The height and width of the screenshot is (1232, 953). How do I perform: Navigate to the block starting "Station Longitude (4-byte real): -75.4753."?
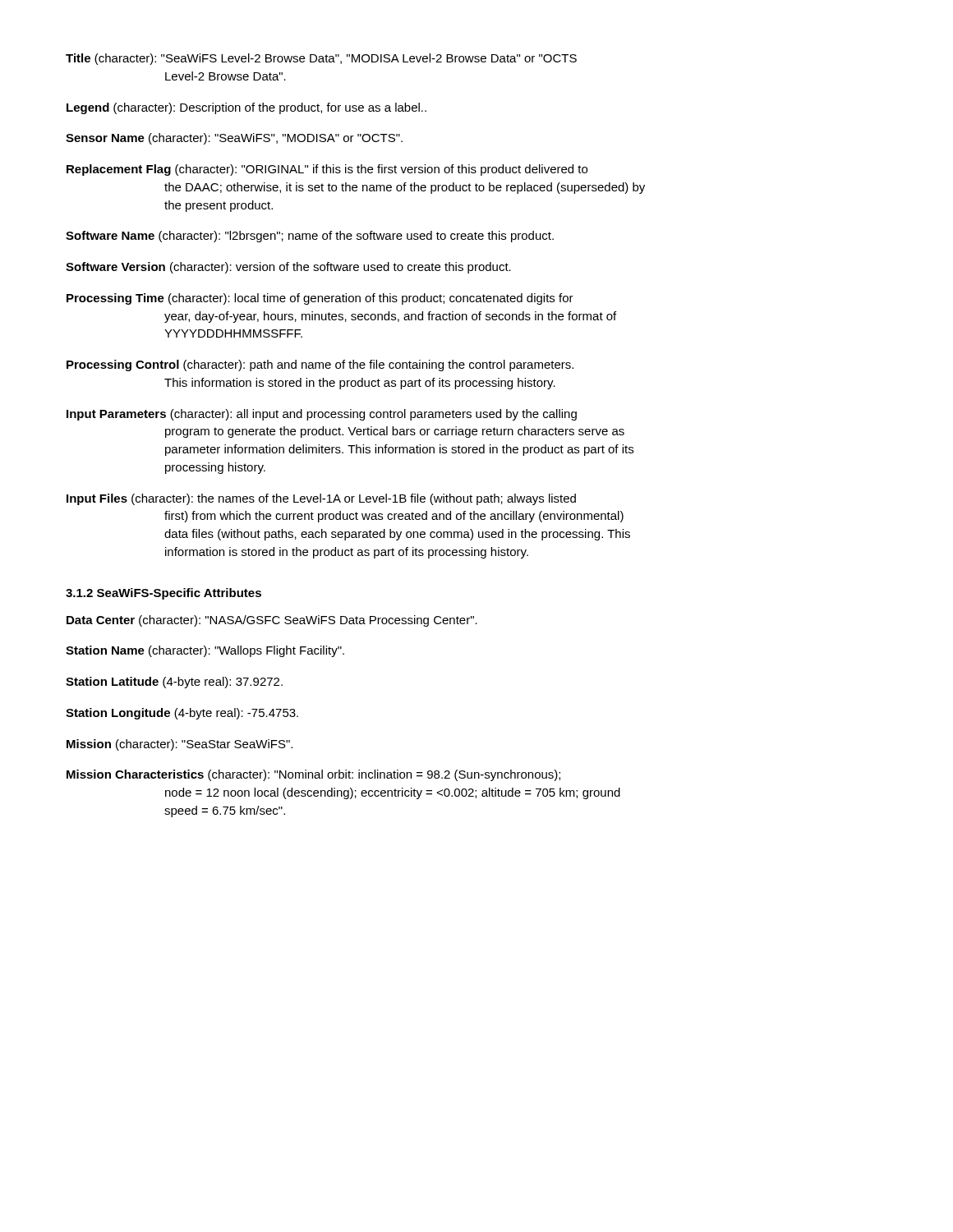point(182,714)
